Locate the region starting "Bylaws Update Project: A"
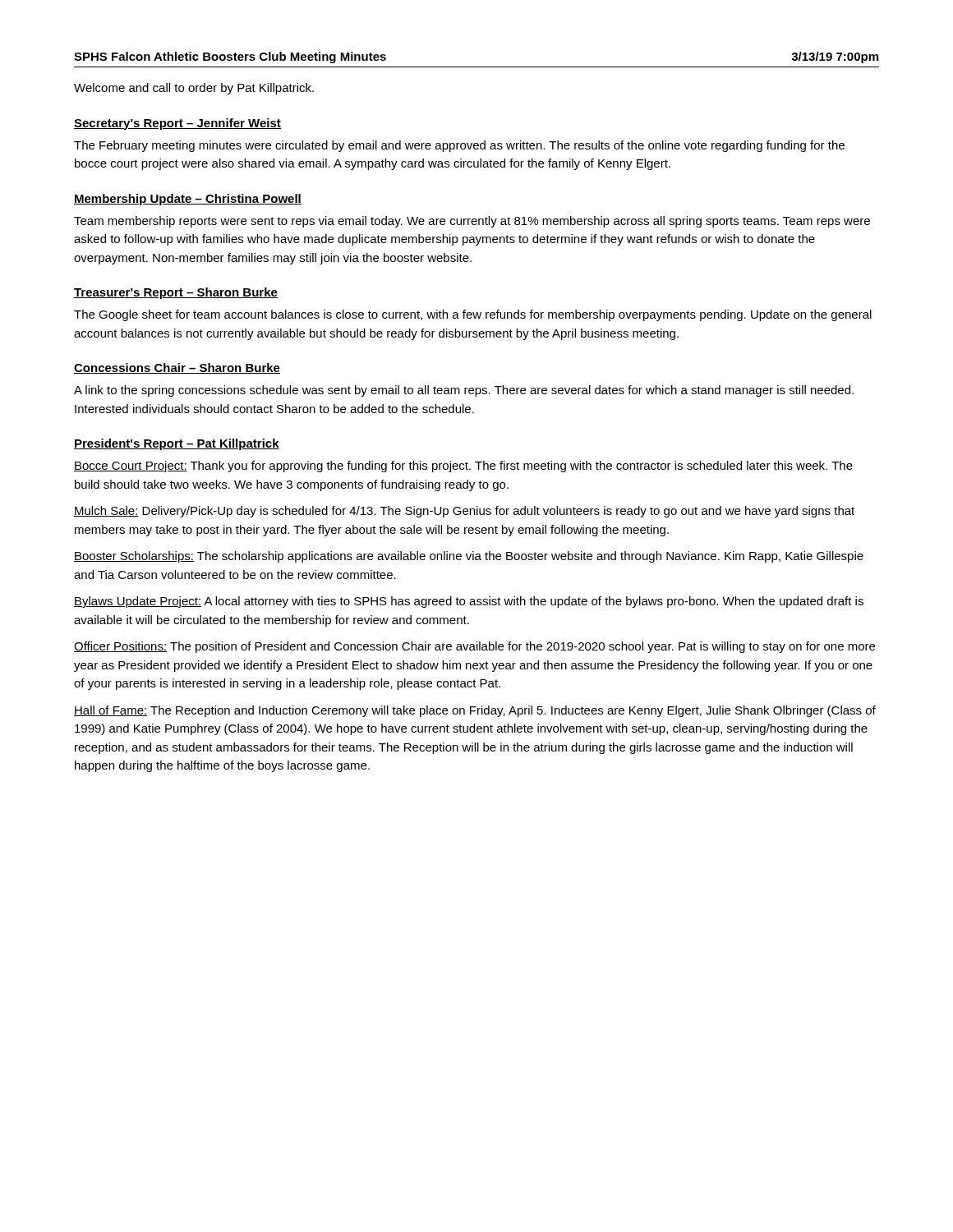Screen dimensions: 1232x953 [469, 610]
